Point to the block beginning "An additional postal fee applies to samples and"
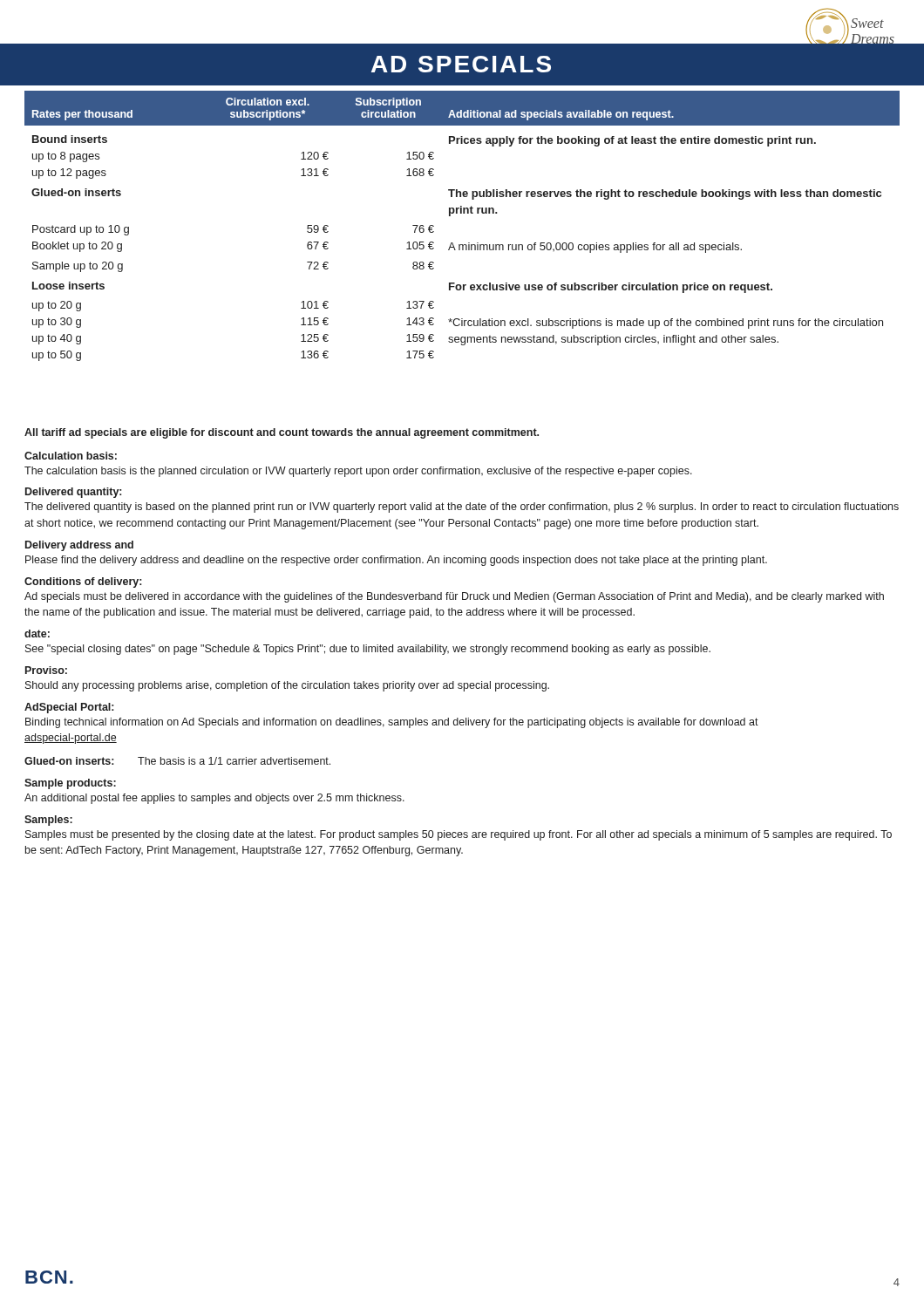Viewport: 924px width, 1308px height. [215, 798]
